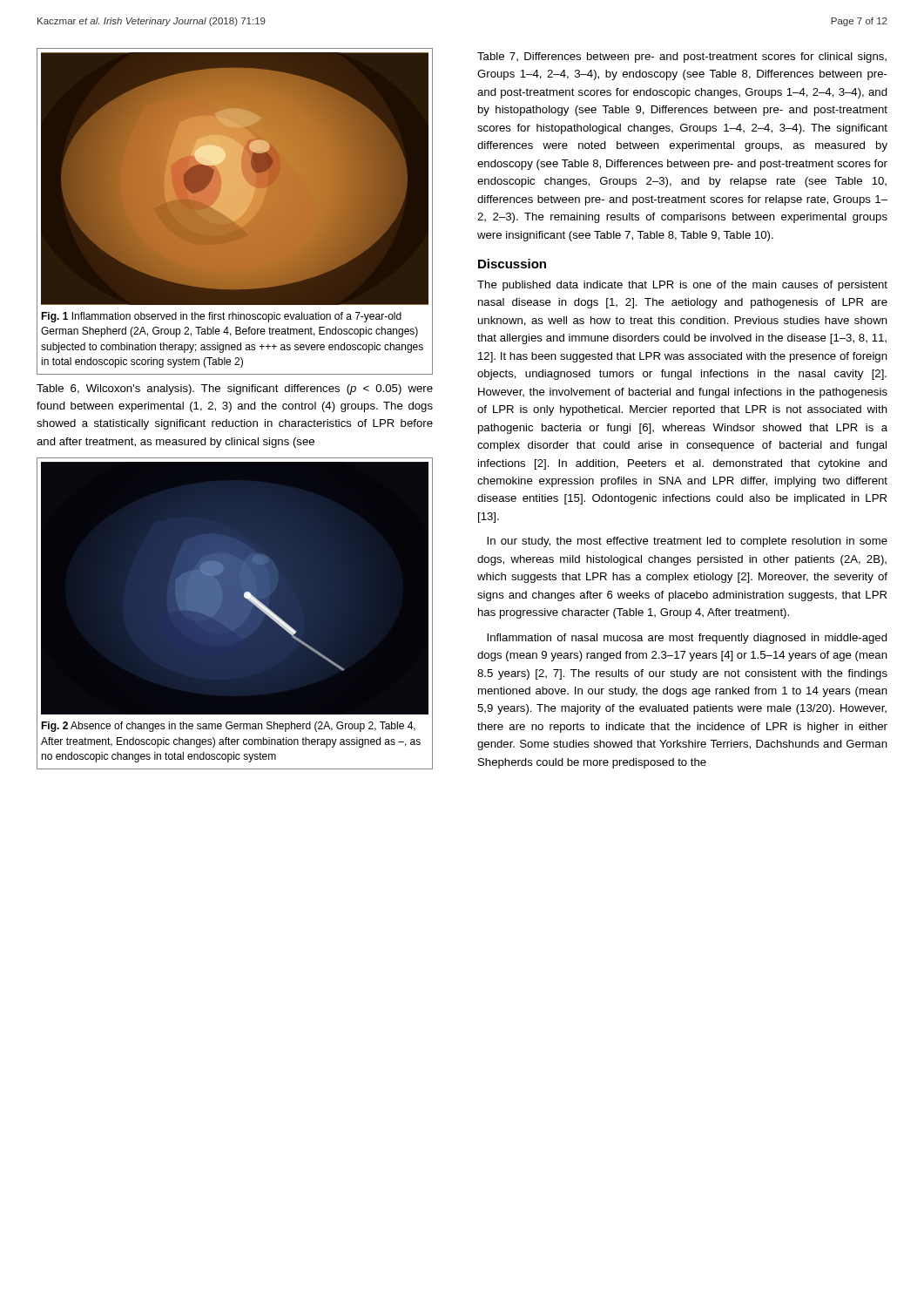Locate the block starting "Inflammation of nasal mucosa are"

click(682, 699)
